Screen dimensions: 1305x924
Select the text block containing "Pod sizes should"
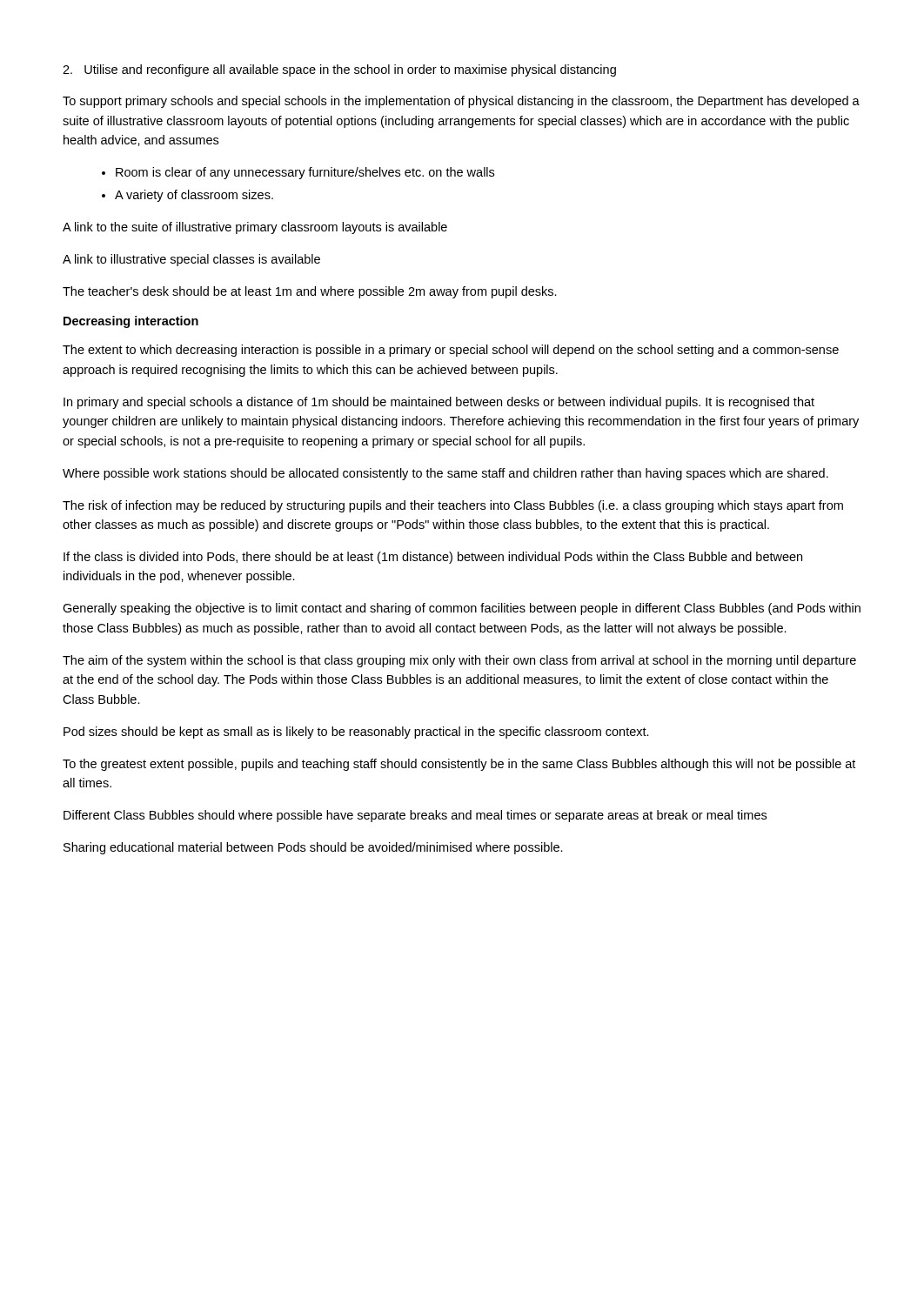click(x=462, y=758)
